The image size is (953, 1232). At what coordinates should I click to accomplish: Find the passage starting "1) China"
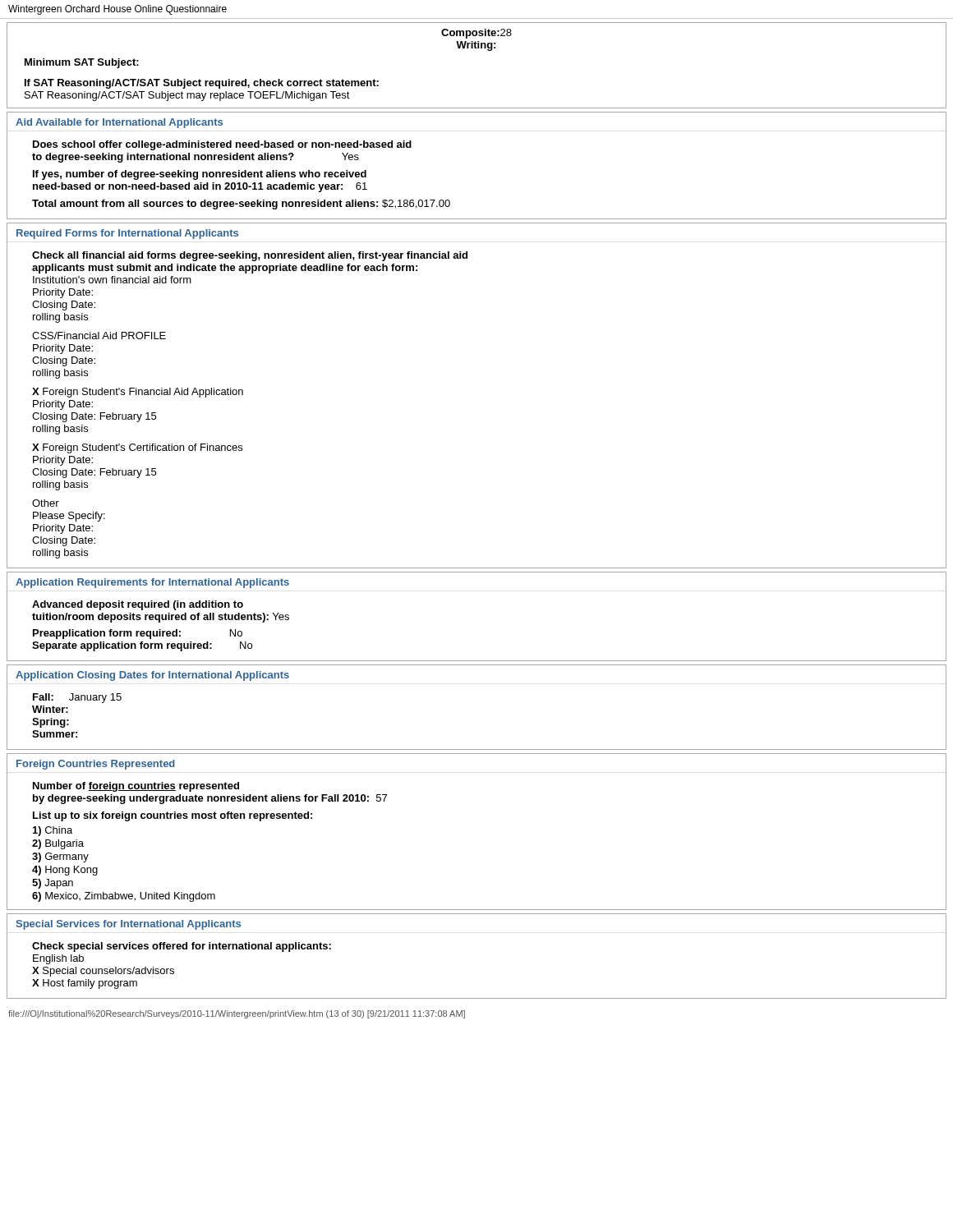[52, 830]
